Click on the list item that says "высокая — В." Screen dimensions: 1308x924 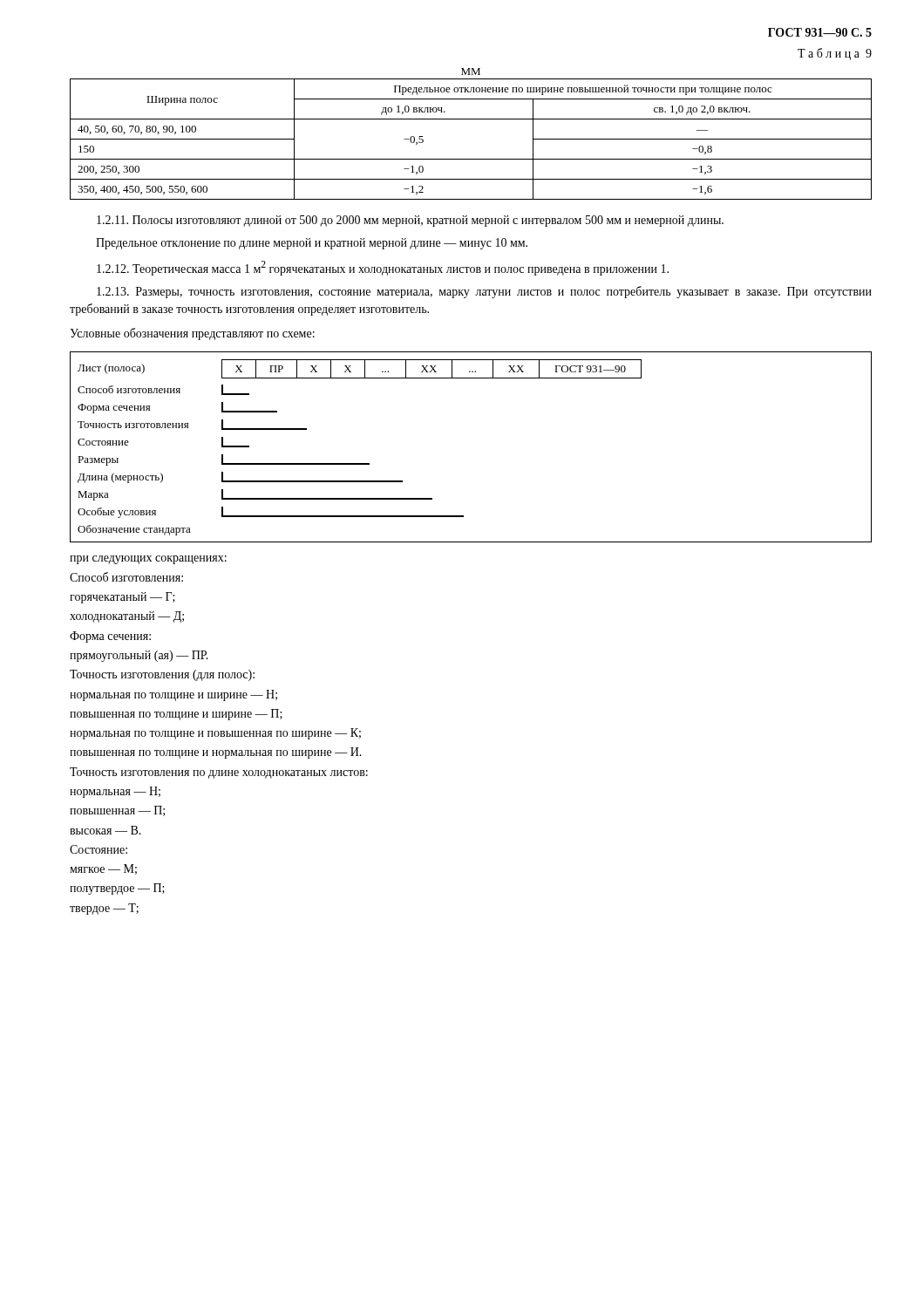[x=106, y=830]
